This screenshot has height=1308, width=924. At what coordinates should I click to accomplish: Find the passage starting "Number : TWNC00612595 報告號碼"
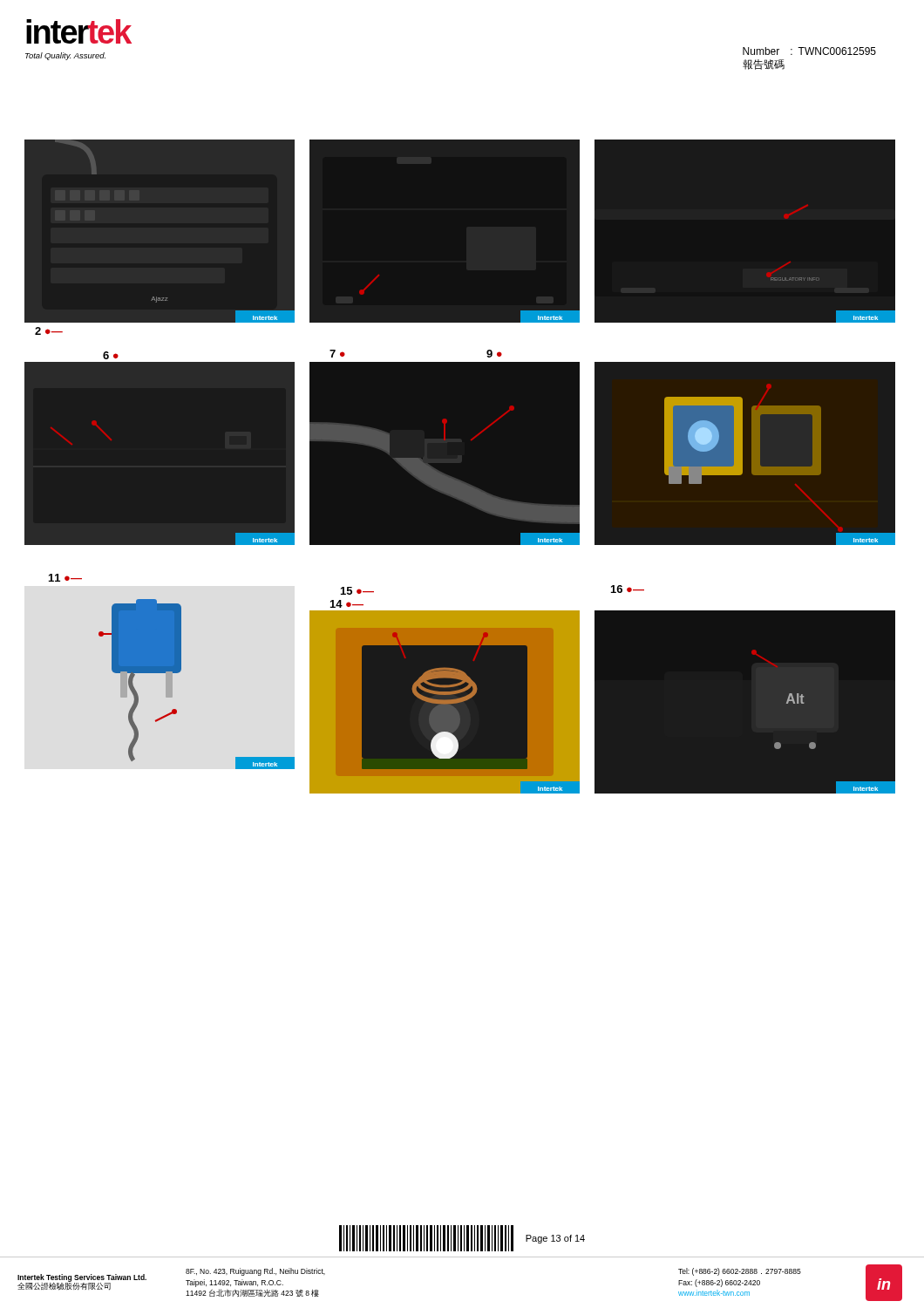(809, 59)
